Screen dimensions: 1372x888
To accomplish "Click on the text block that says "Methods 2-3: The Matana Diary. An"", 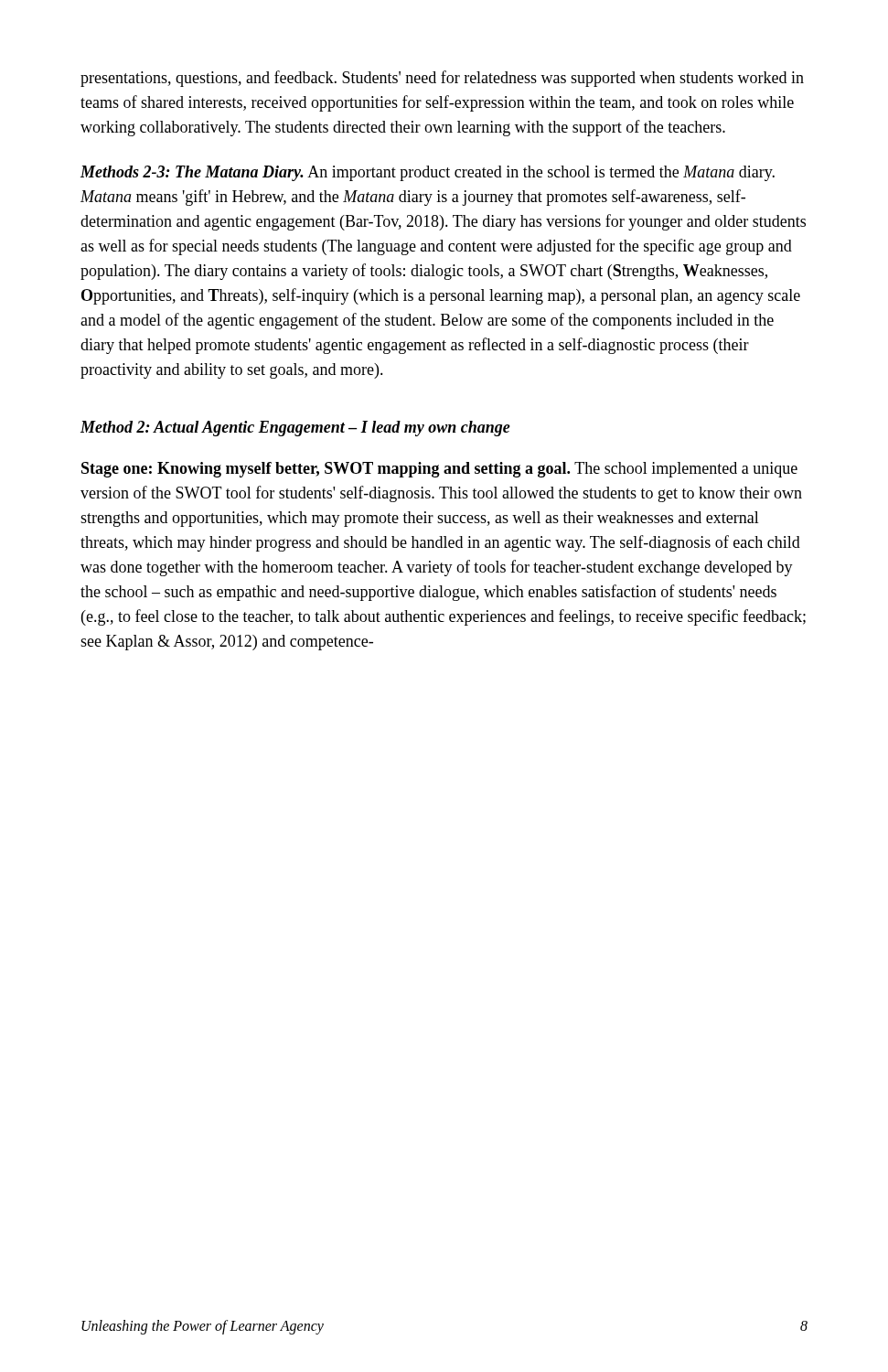I will [x=443, y=271].
